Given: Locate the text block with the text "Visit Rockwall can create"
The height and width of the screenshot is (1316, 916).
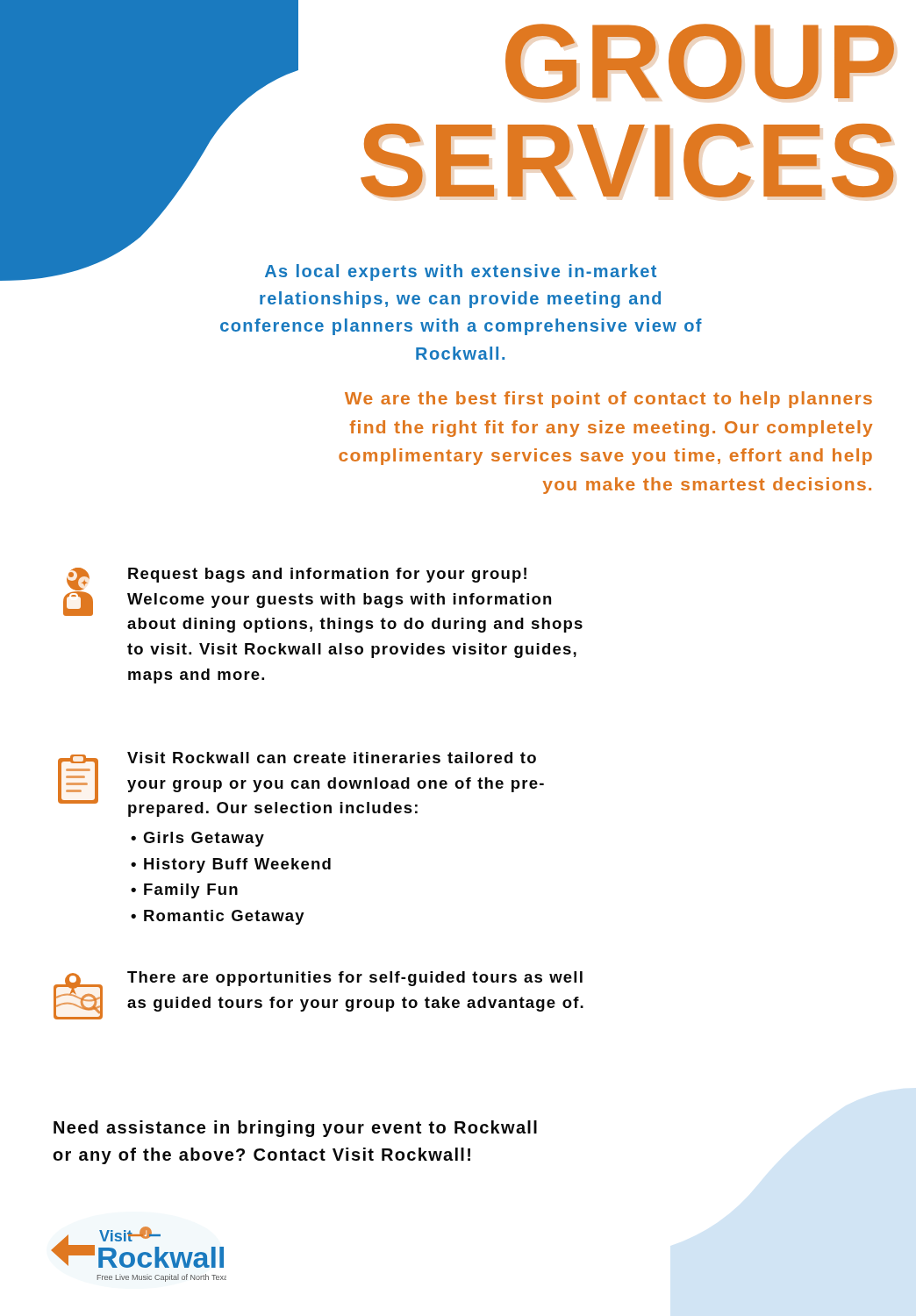Looking at the screenshot, I should pyautogui.click(x=301, y=784).
